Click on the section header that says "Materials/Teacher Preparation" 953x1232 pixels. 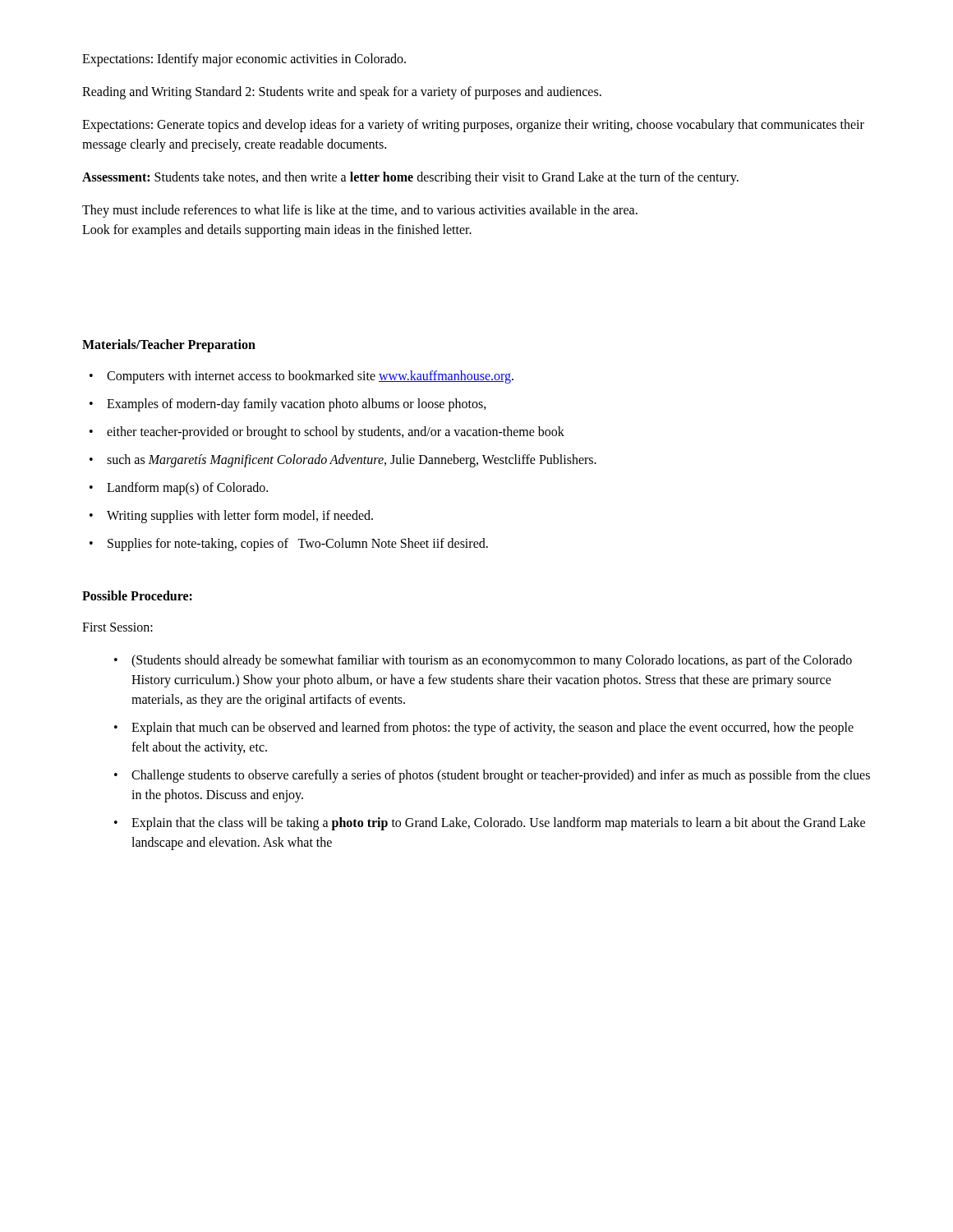click(169, 345)
